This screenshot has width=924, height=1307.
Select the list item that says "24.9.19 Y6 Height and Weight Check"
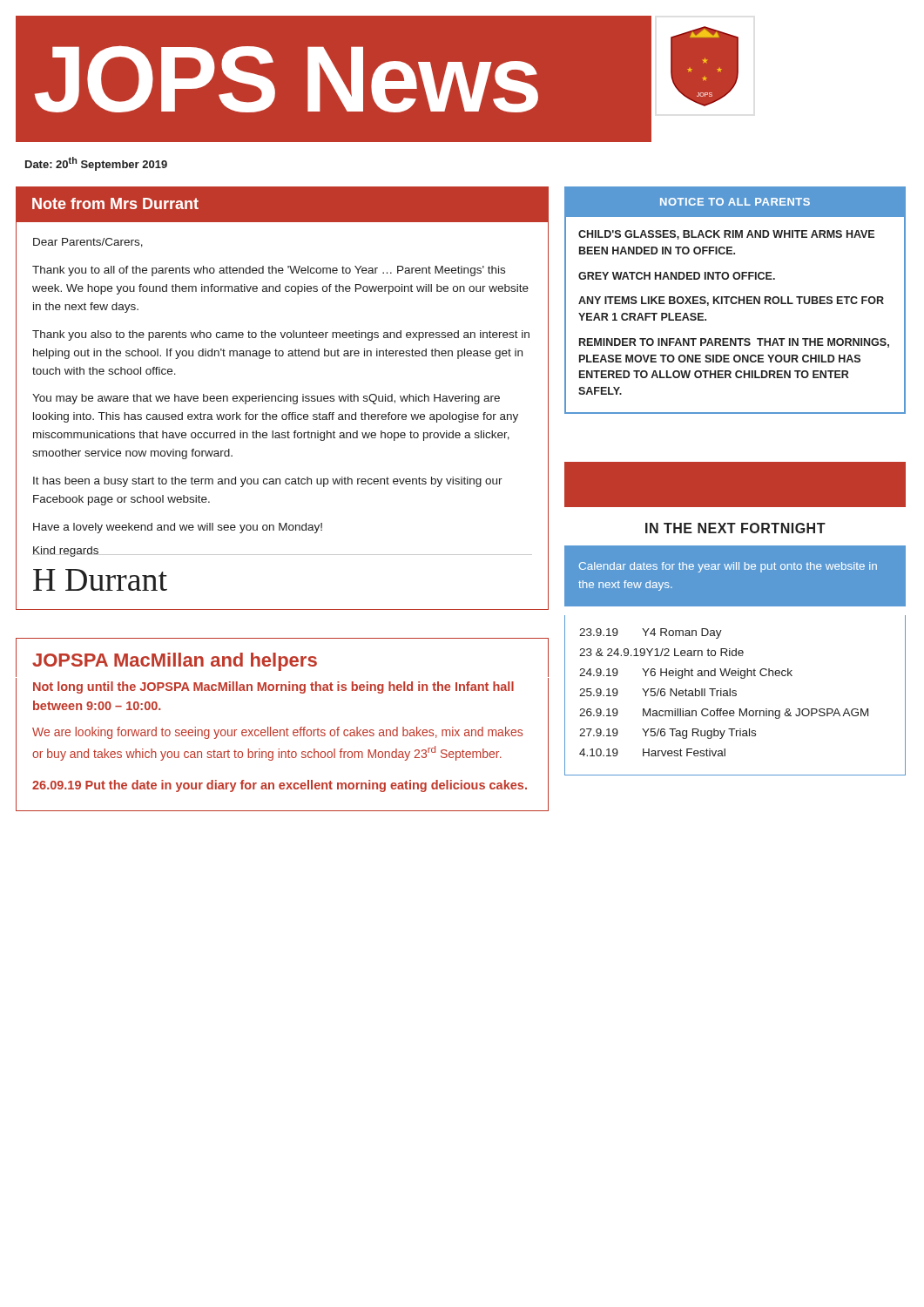coord(686,672)
